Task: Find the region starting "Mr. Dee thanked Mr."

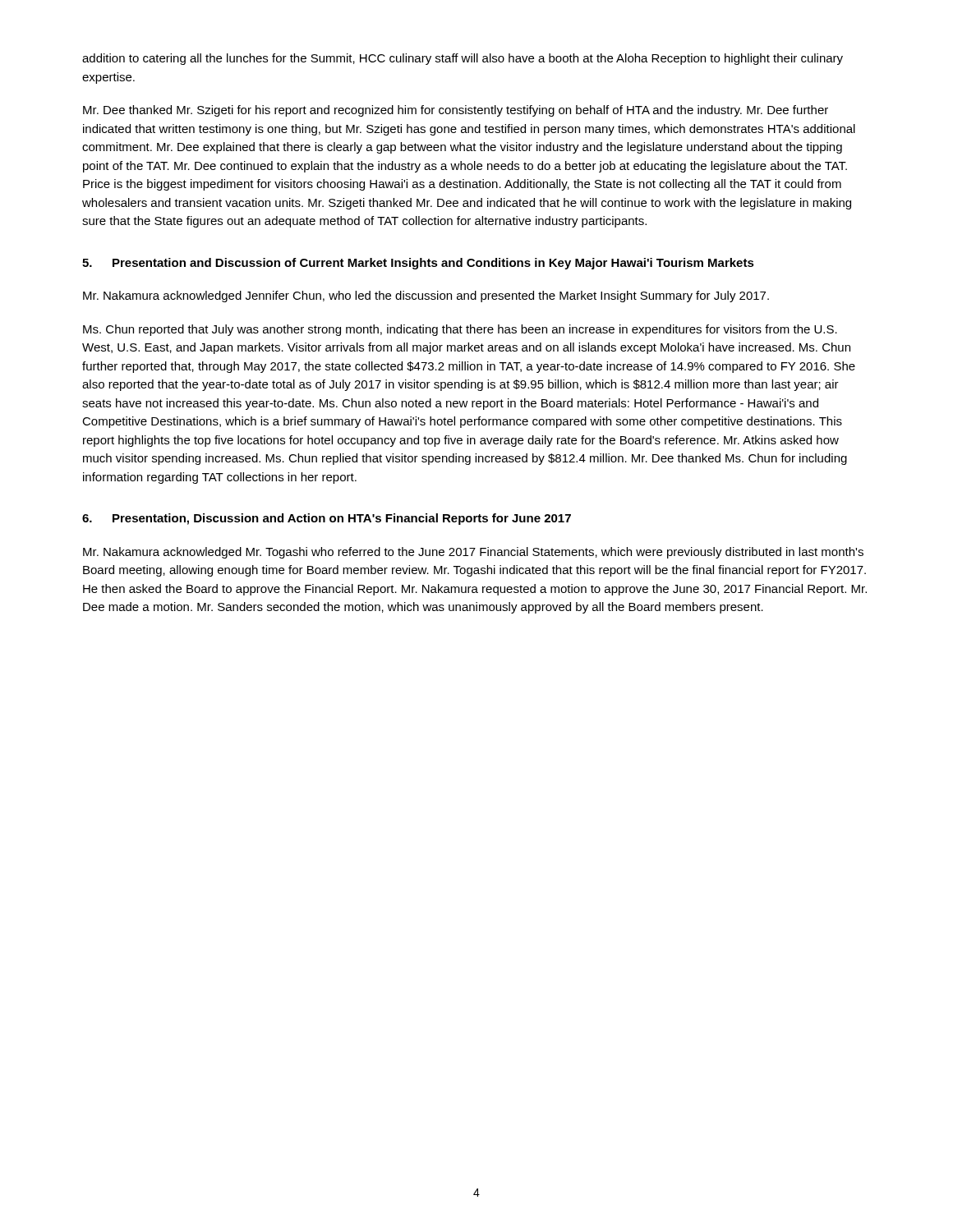Action: coord(469,165)
